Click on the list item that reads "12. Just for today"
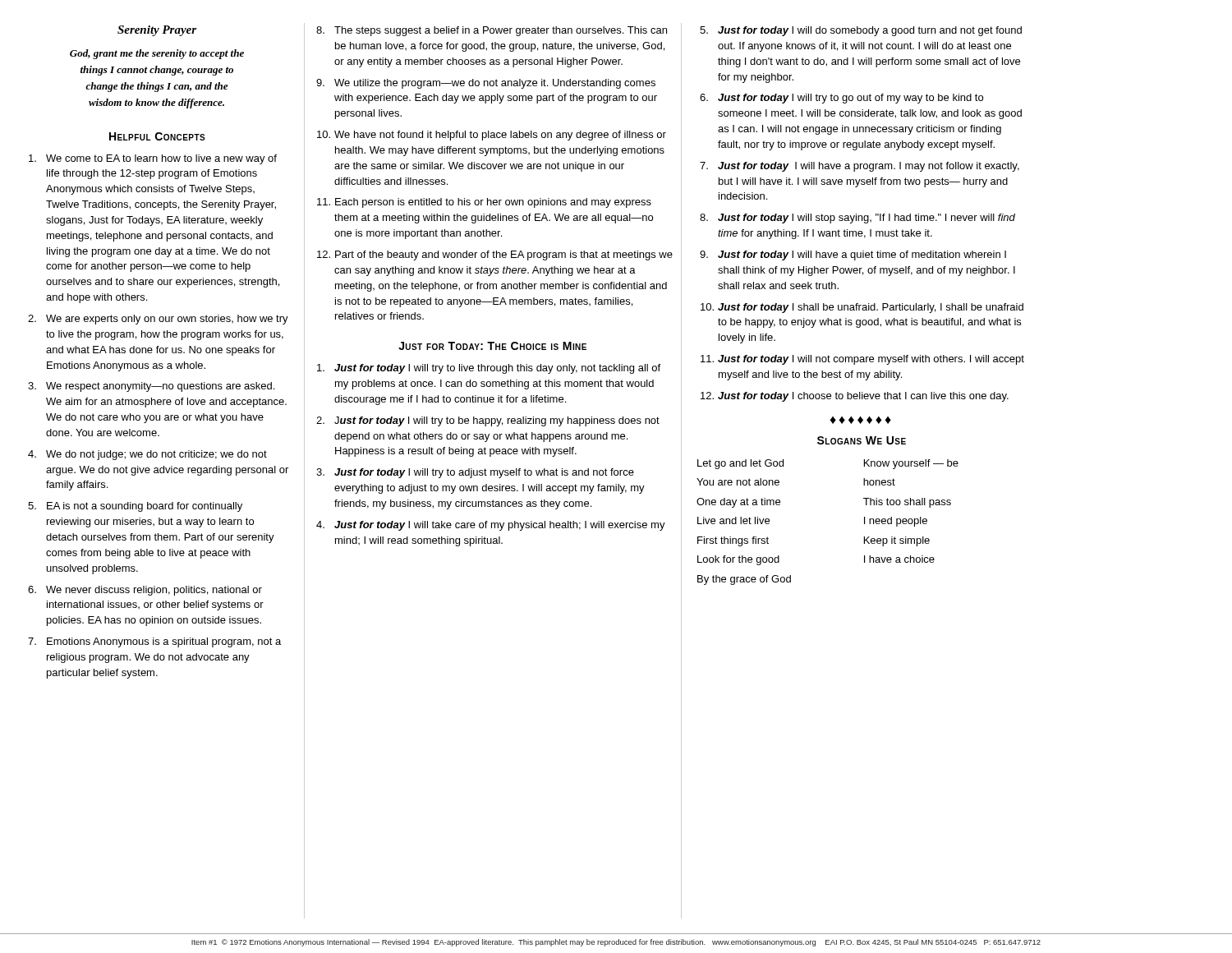The image size is (1232, 953). coord(863,396)
